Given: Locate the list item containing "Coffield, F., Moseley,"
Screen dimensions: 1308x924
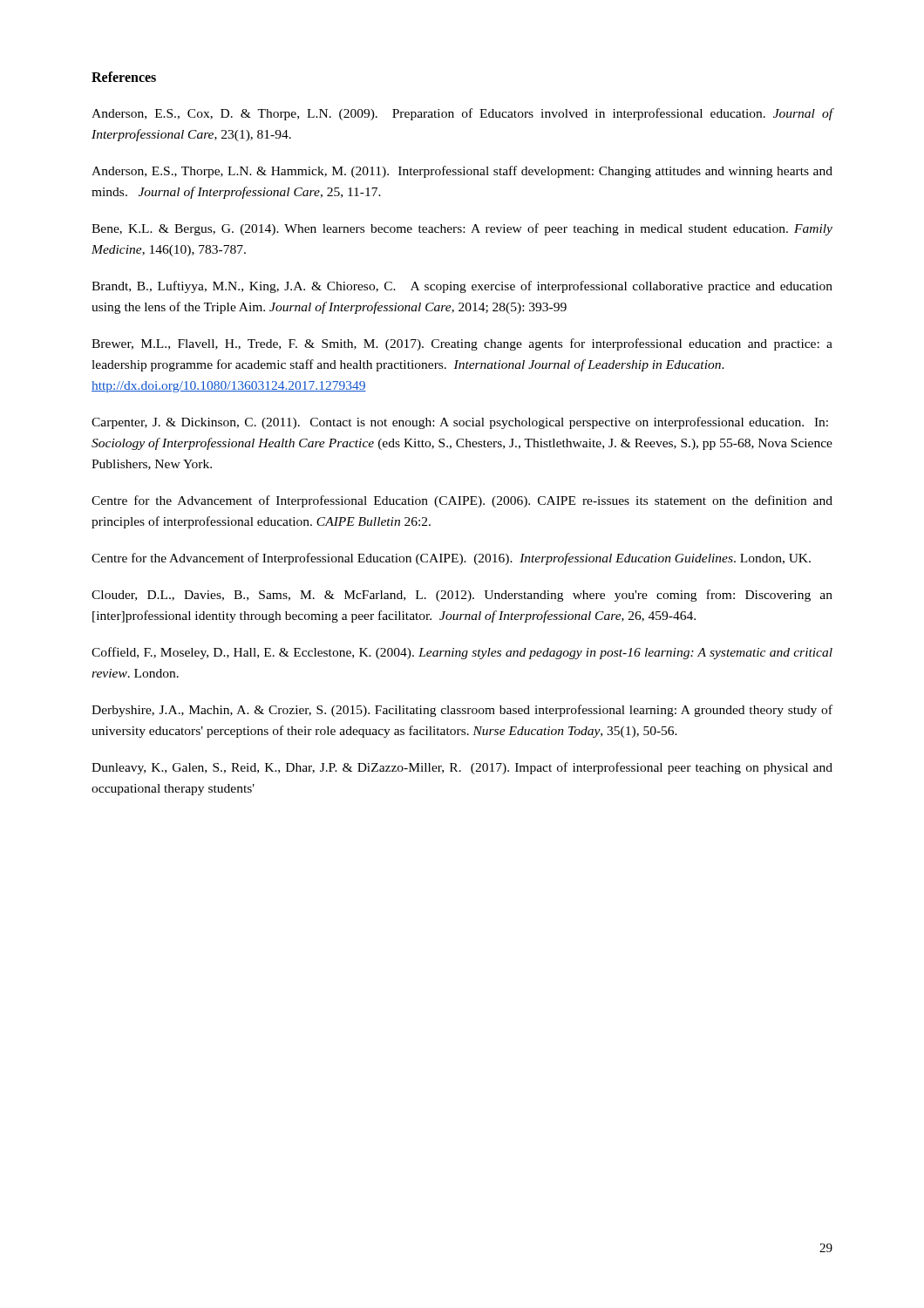Looking at the screenshot, I should click(462, 663).
